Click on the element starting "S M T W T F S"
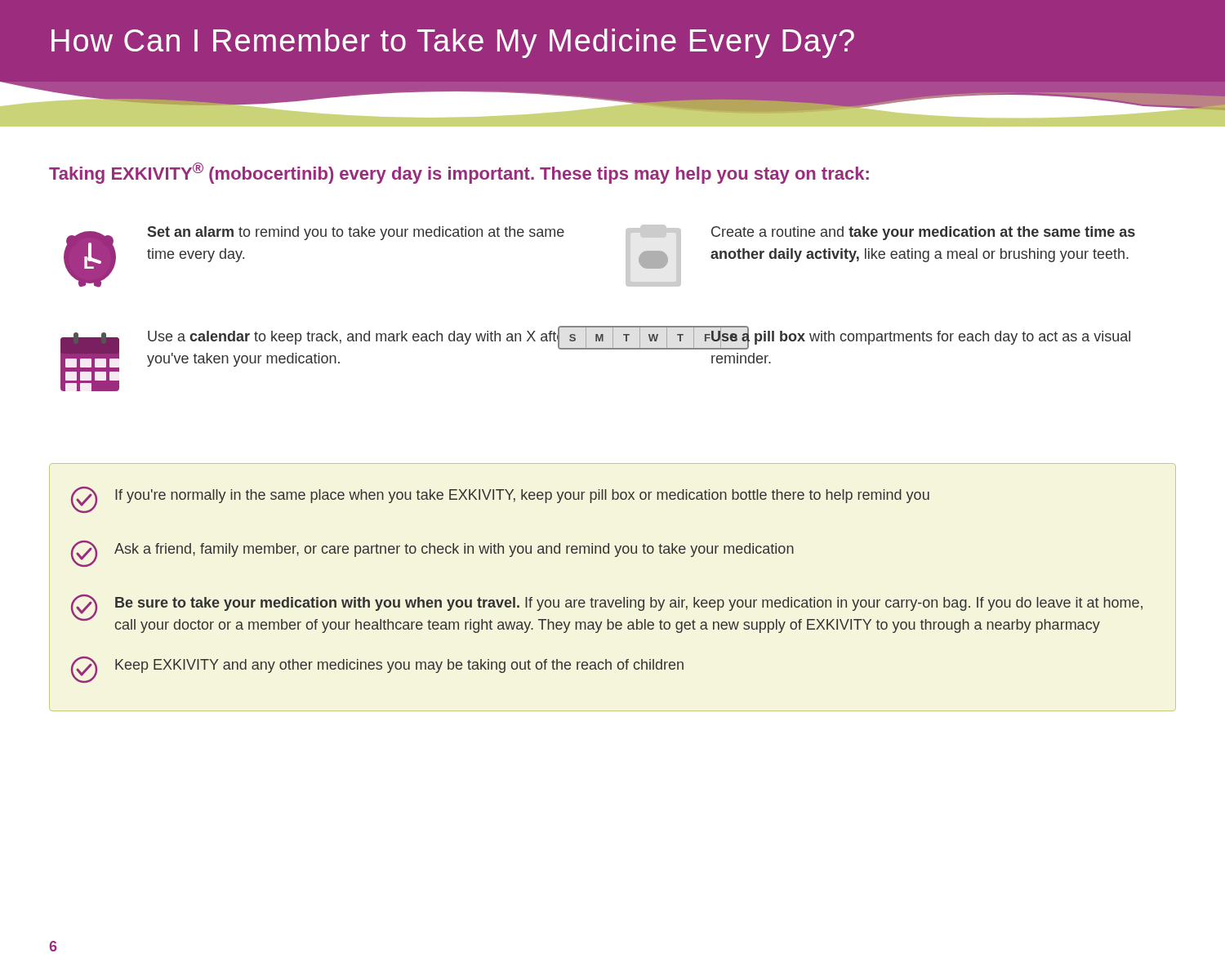 point(894,348)
